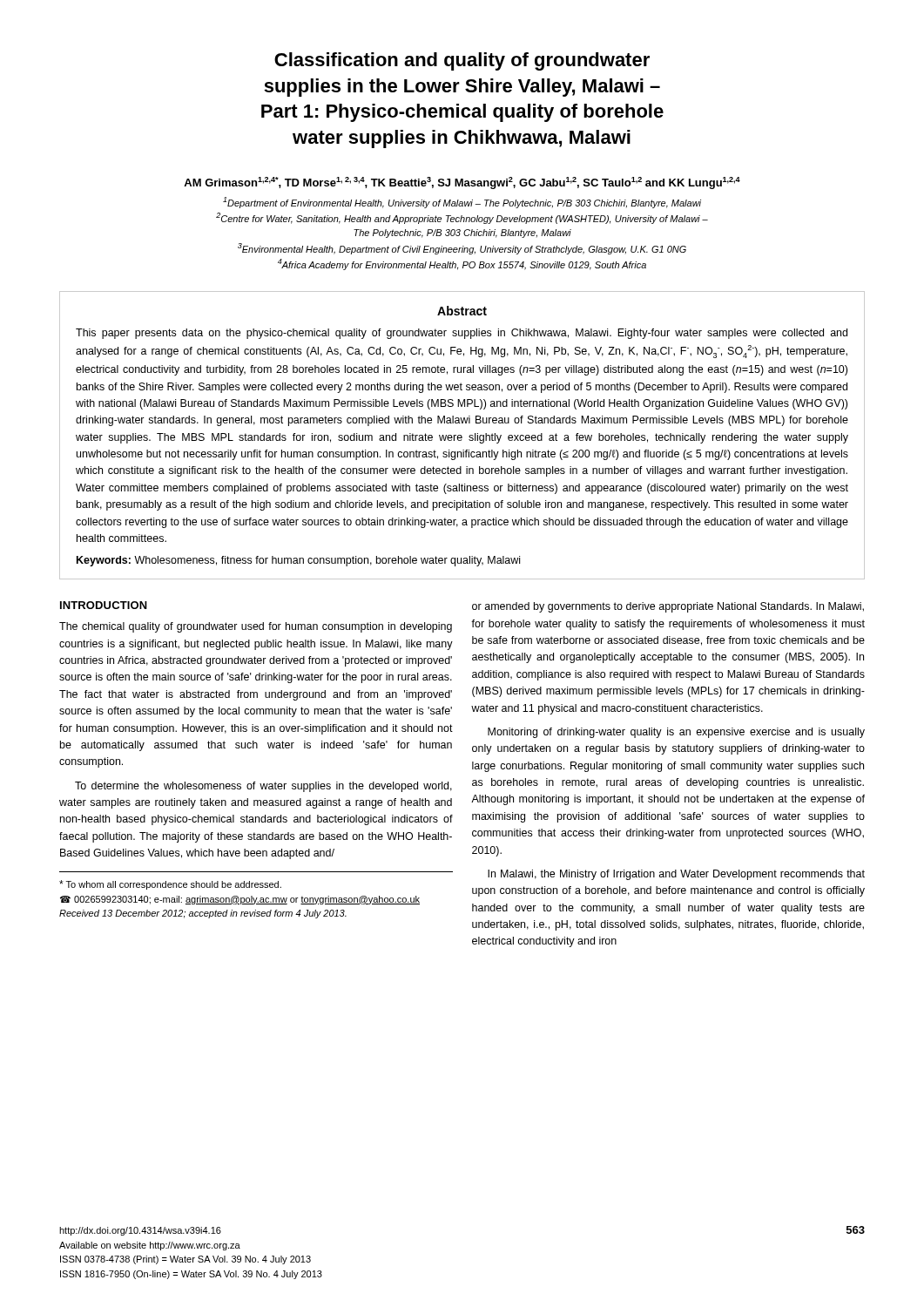Screen dimensions: 1307x924
Task: Click on the text block that says "1Department of Environmental Health, University"
Action: tap(462, 233)
